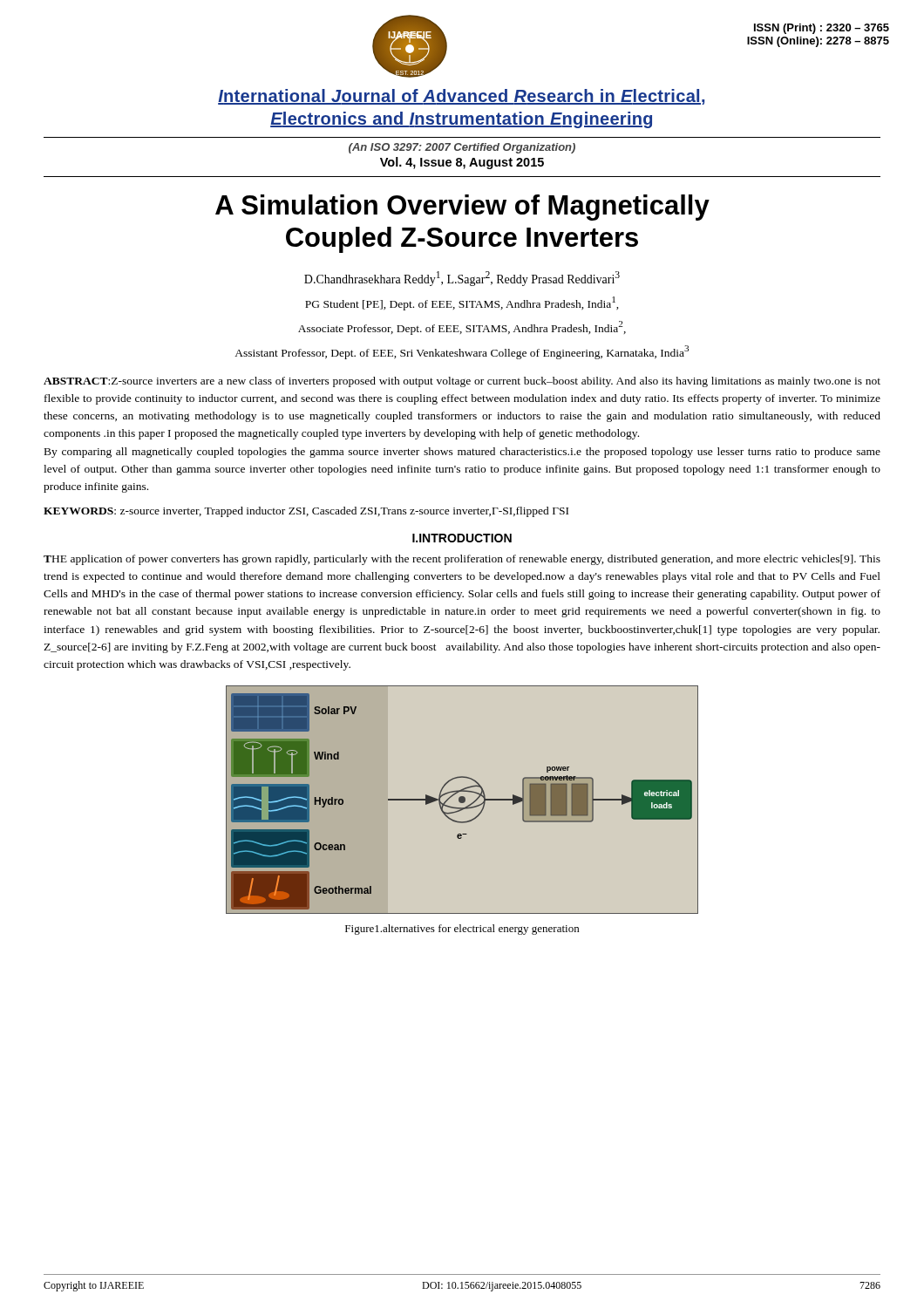Locate the text with the text "Vol. 4, Issue 8, August 2015"
The height and width of the screenshot is (1308, 924).
click(462, 162)
